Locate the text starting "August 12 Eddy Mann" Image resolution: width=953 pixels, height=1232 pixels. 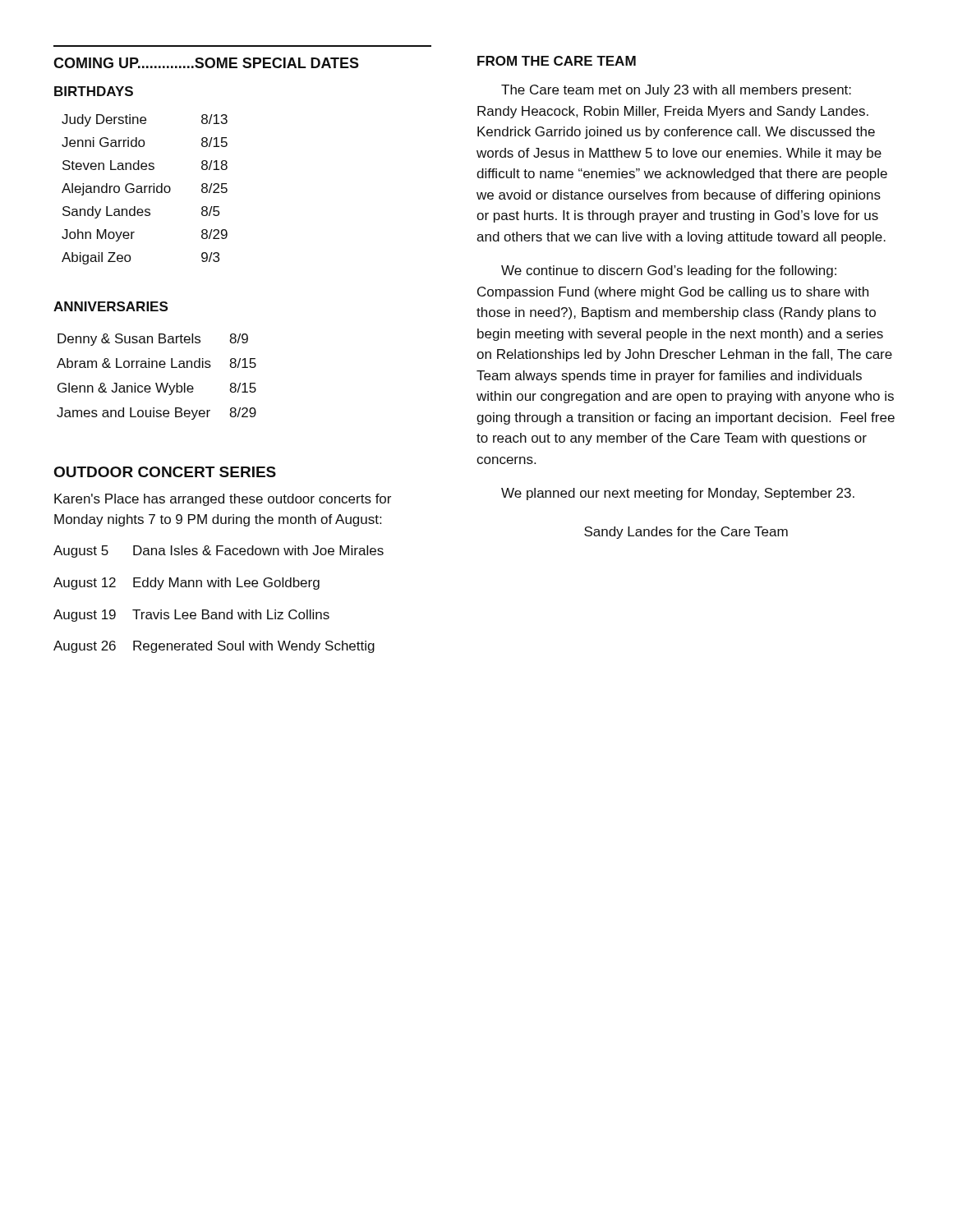click(x=242, y=583)
